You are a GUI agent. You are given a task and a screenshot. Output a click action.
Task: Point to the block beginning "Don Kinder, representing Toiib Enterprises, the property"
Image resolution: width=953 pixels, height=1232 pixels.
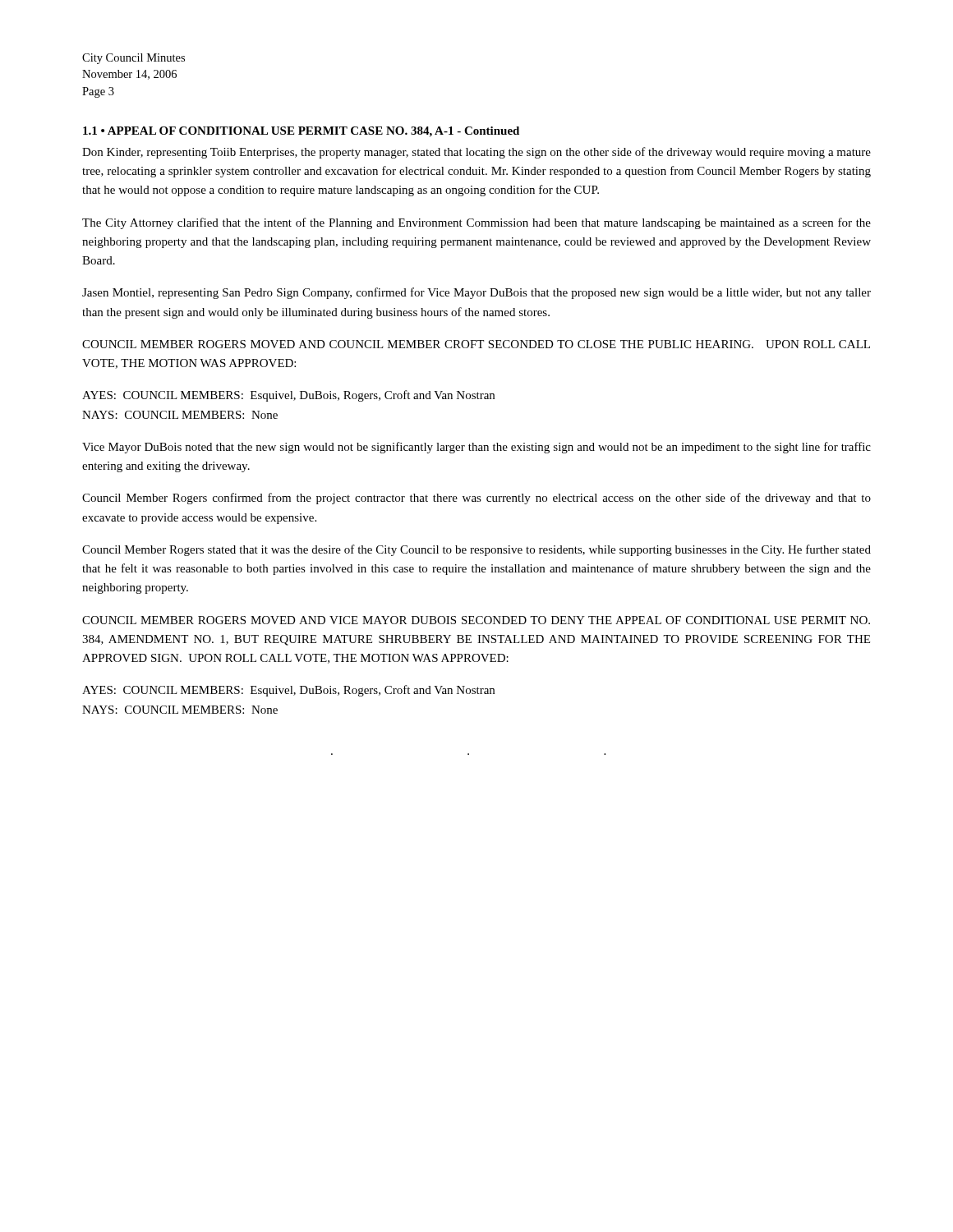[476, 171]
